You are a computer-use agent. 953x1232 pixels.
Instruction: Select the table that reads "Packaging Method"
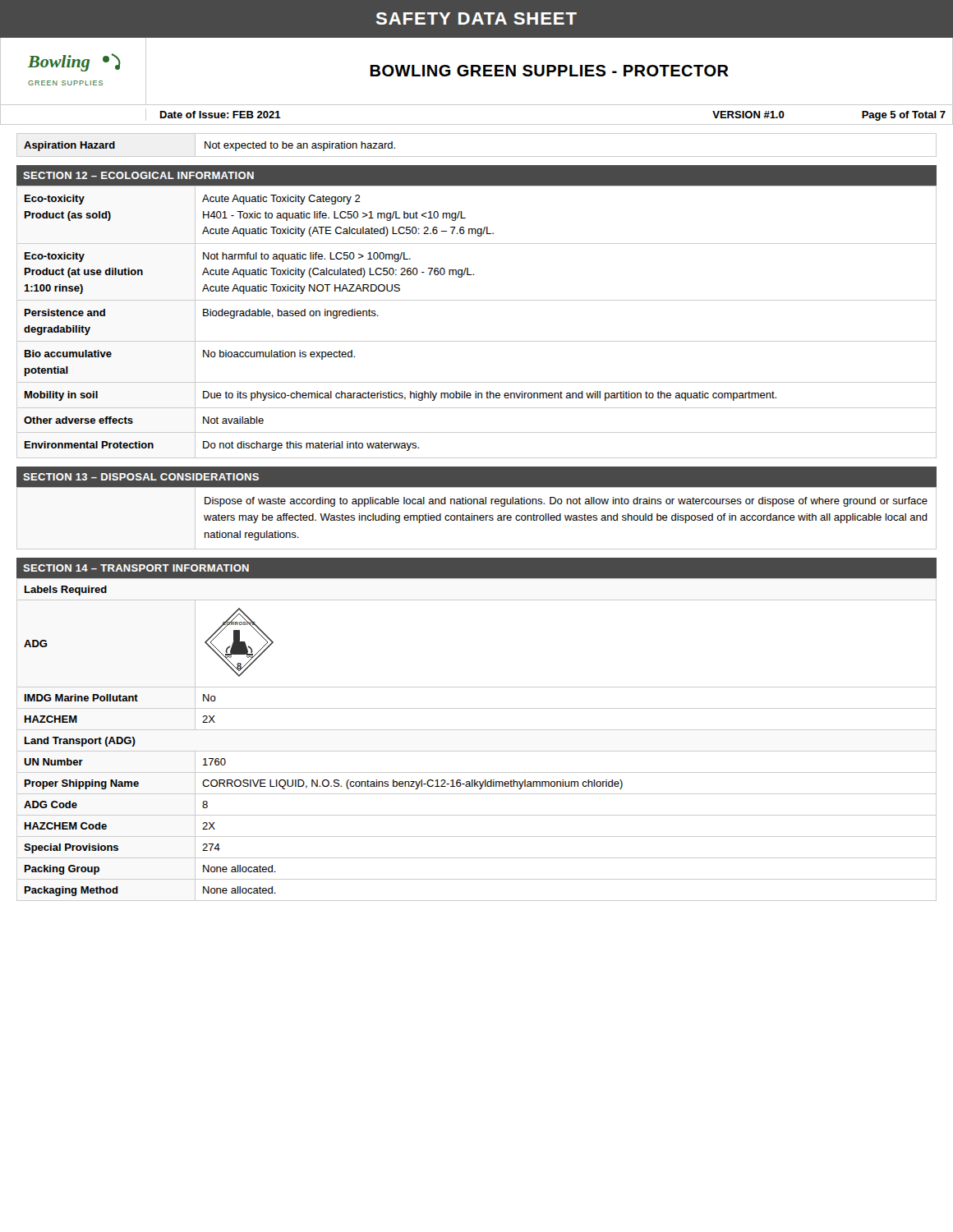(x=476, y=740)
